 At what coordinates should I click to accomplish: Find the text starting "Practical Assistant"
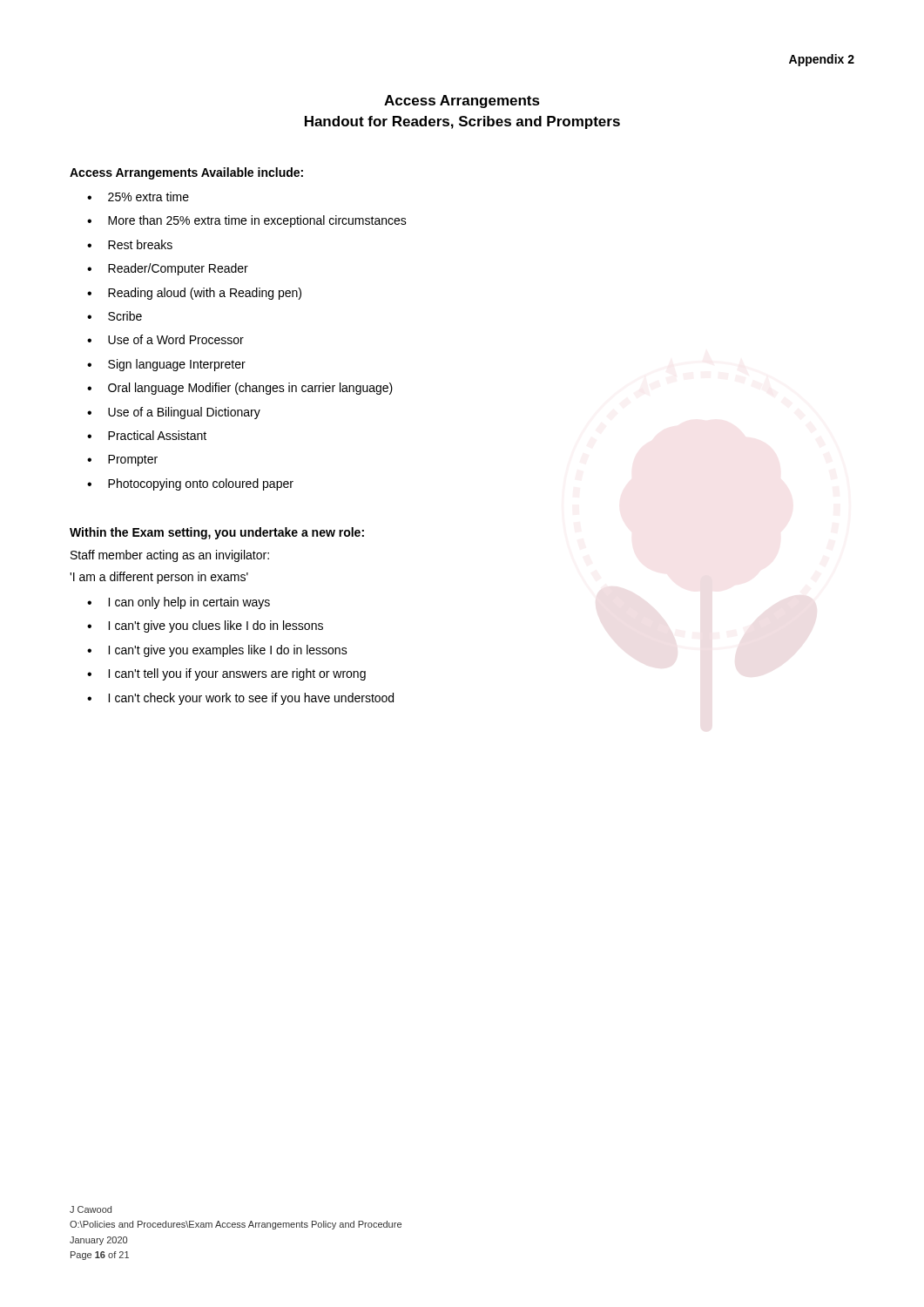(147, 435)
